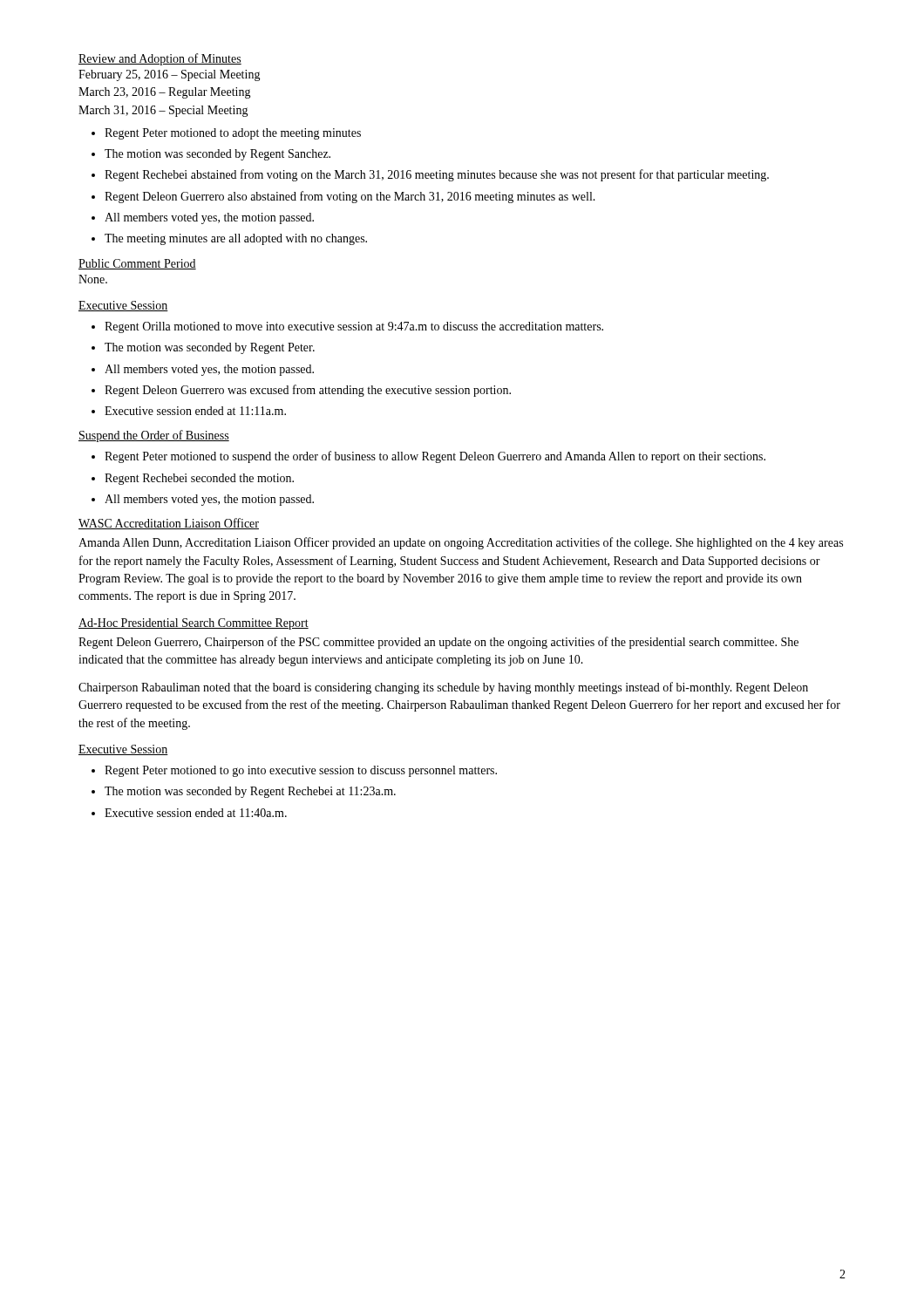Locate the text block that says "Chairperson Rabauliman noted that the board is"
Image resolution: width=924 pixels, height=1308 pixels.
point(459,705)
